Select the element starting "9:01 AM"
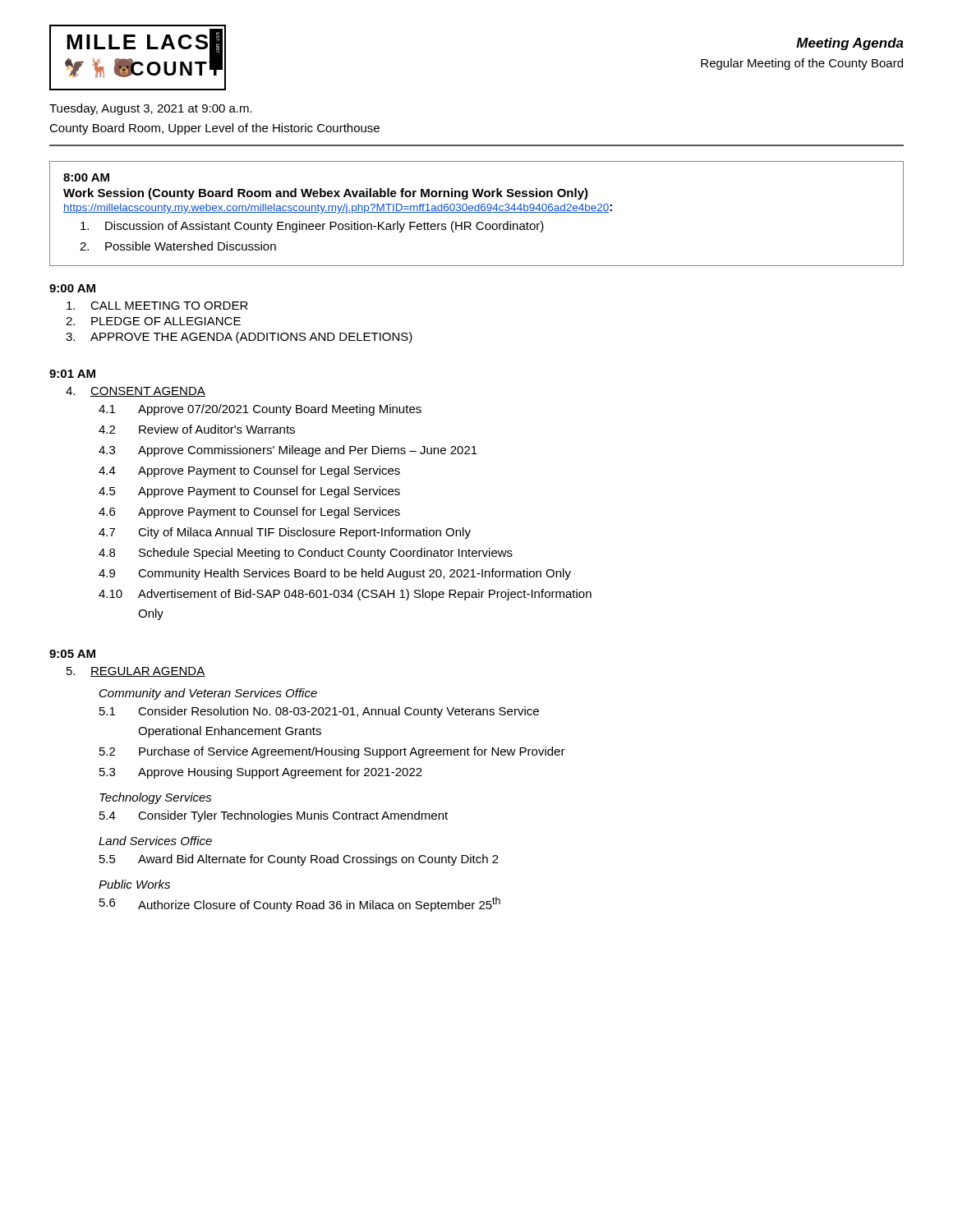The image size is (953, 1232). [73, 373]
